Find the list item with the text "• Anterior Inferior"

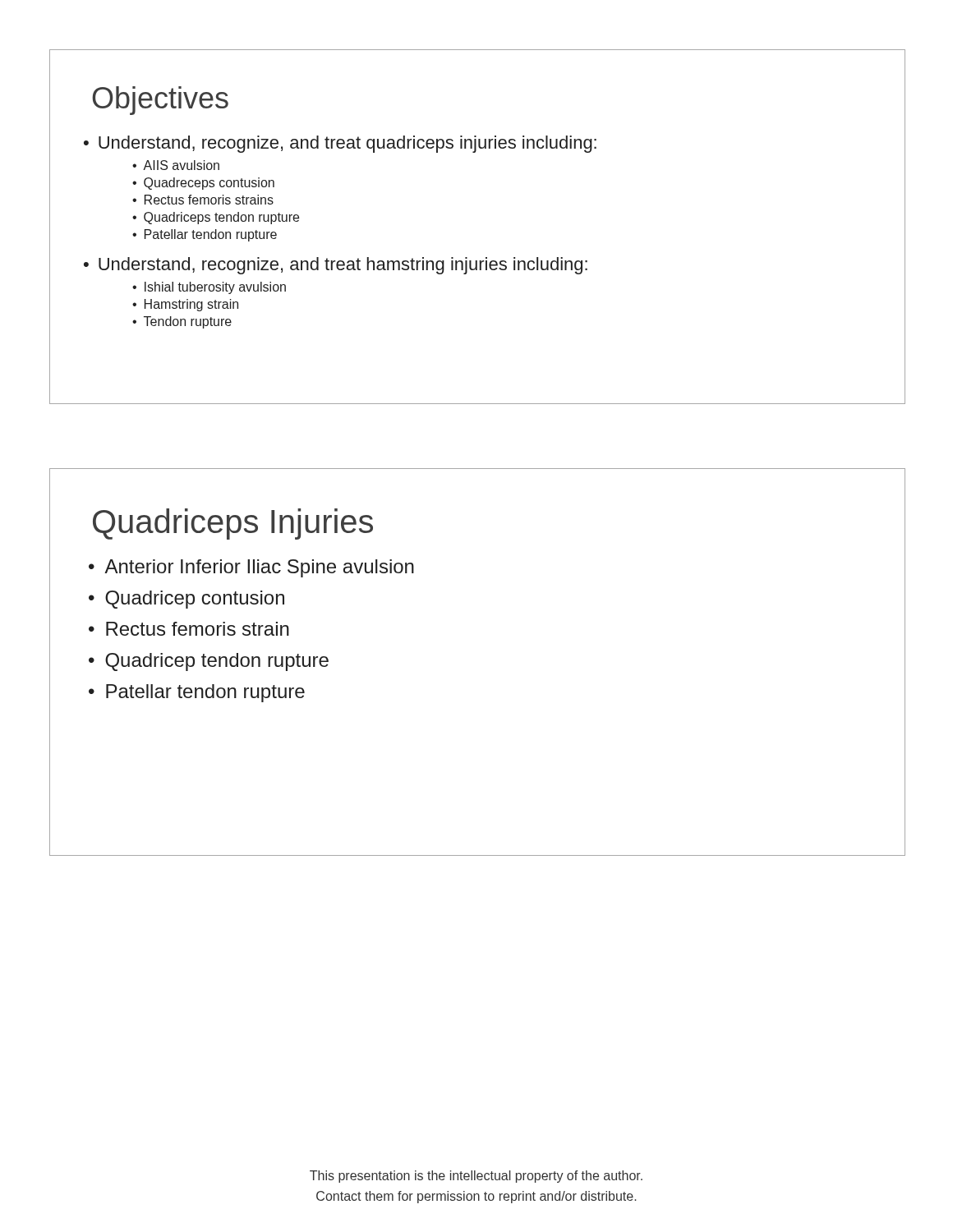tap(251, 567)
